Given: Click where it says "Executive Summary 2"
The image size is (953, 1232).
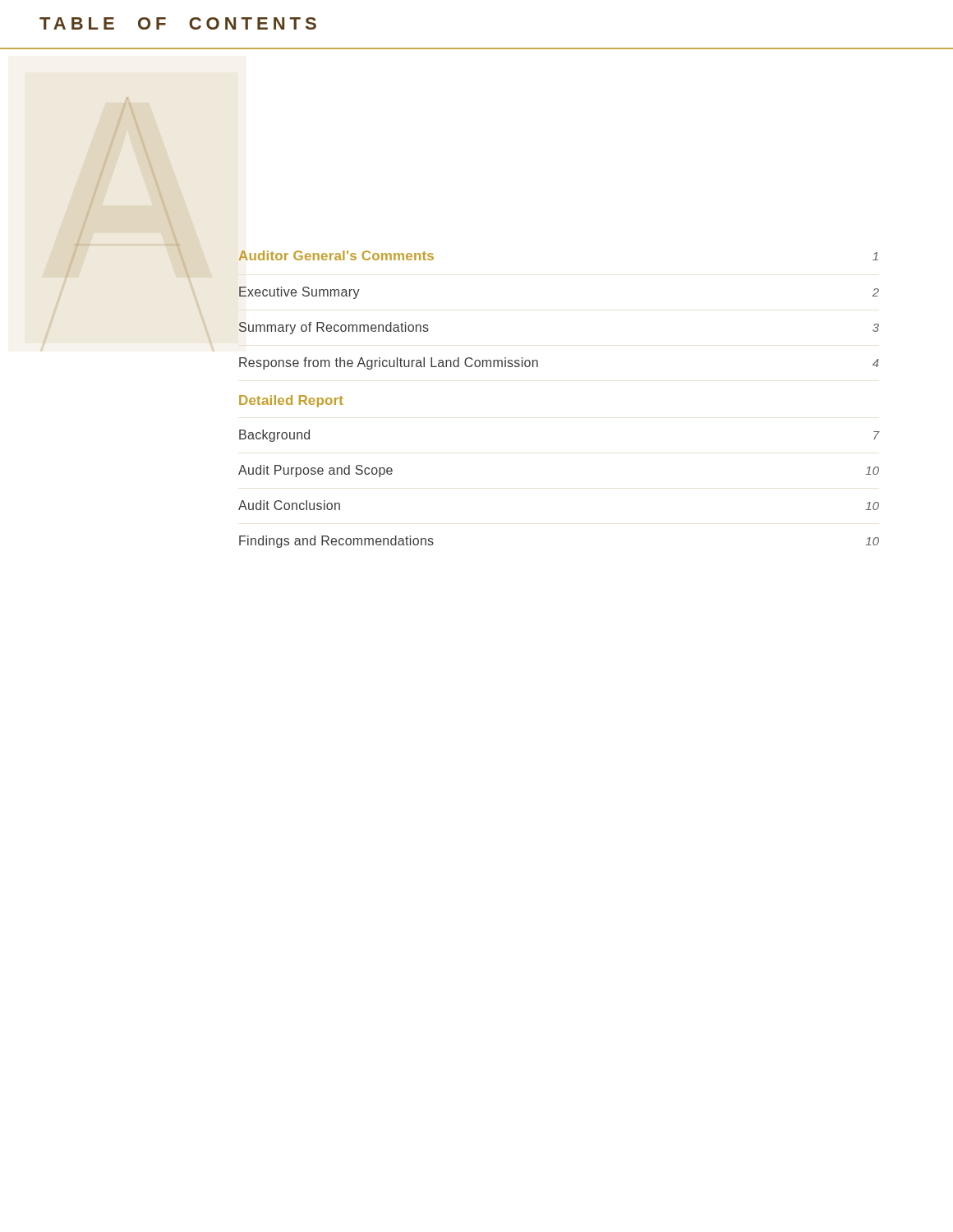Looking at the screenshot, I should [306, 292].
